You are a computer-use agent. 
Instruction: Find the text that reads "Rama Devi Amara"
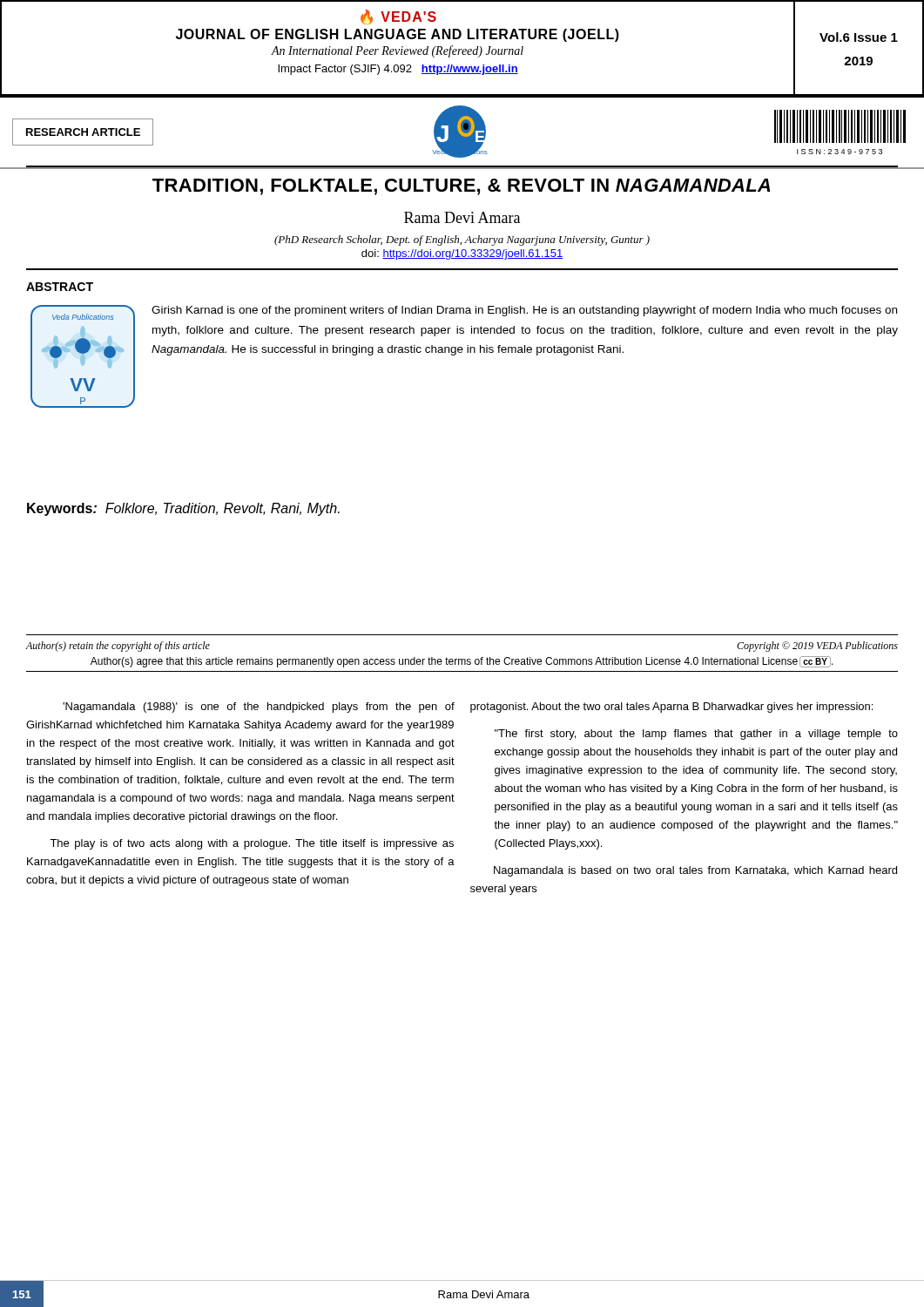[x=462, y=218]
